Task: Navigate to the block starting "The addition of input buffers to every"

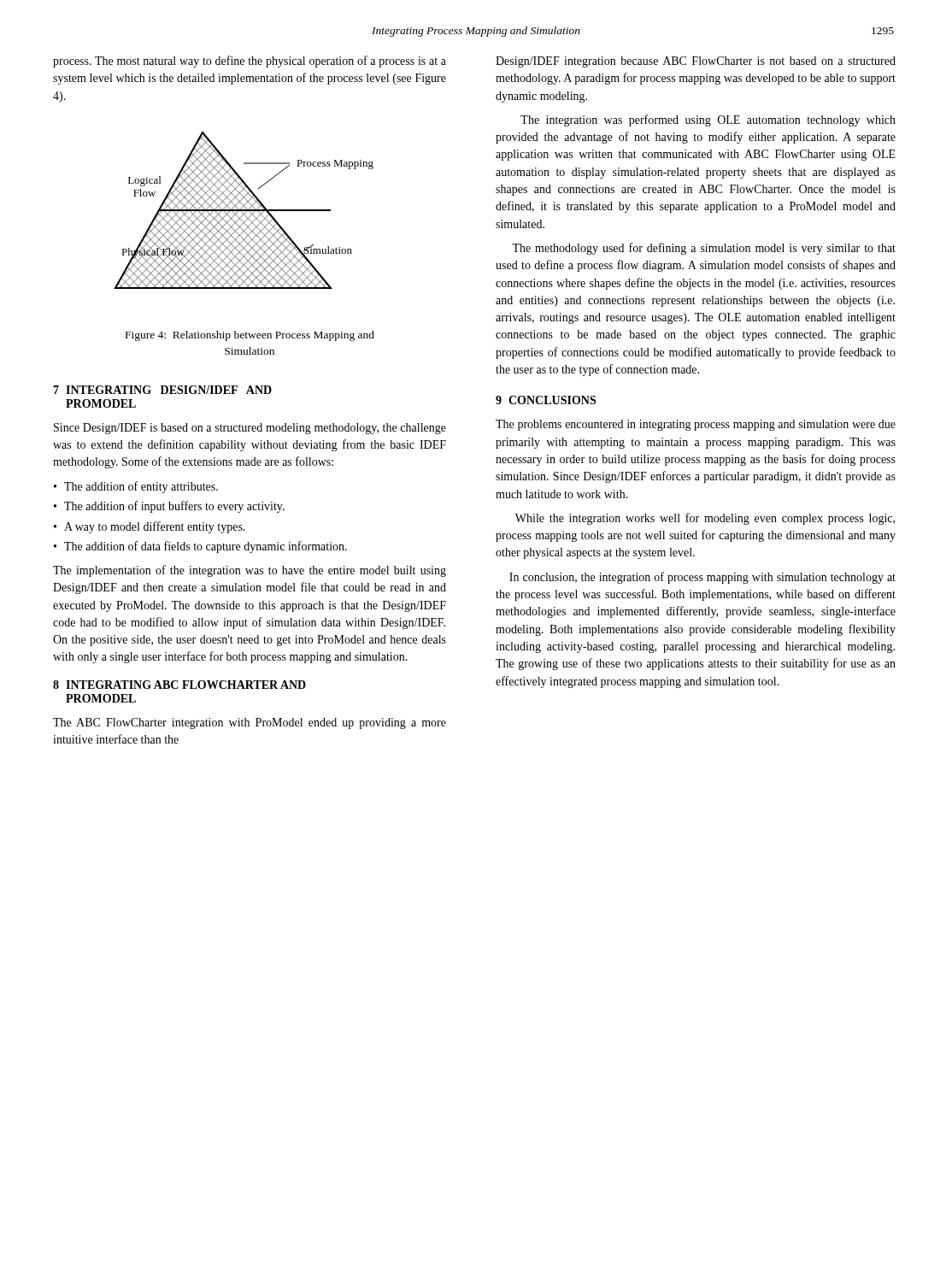Action: coord(174,507)
